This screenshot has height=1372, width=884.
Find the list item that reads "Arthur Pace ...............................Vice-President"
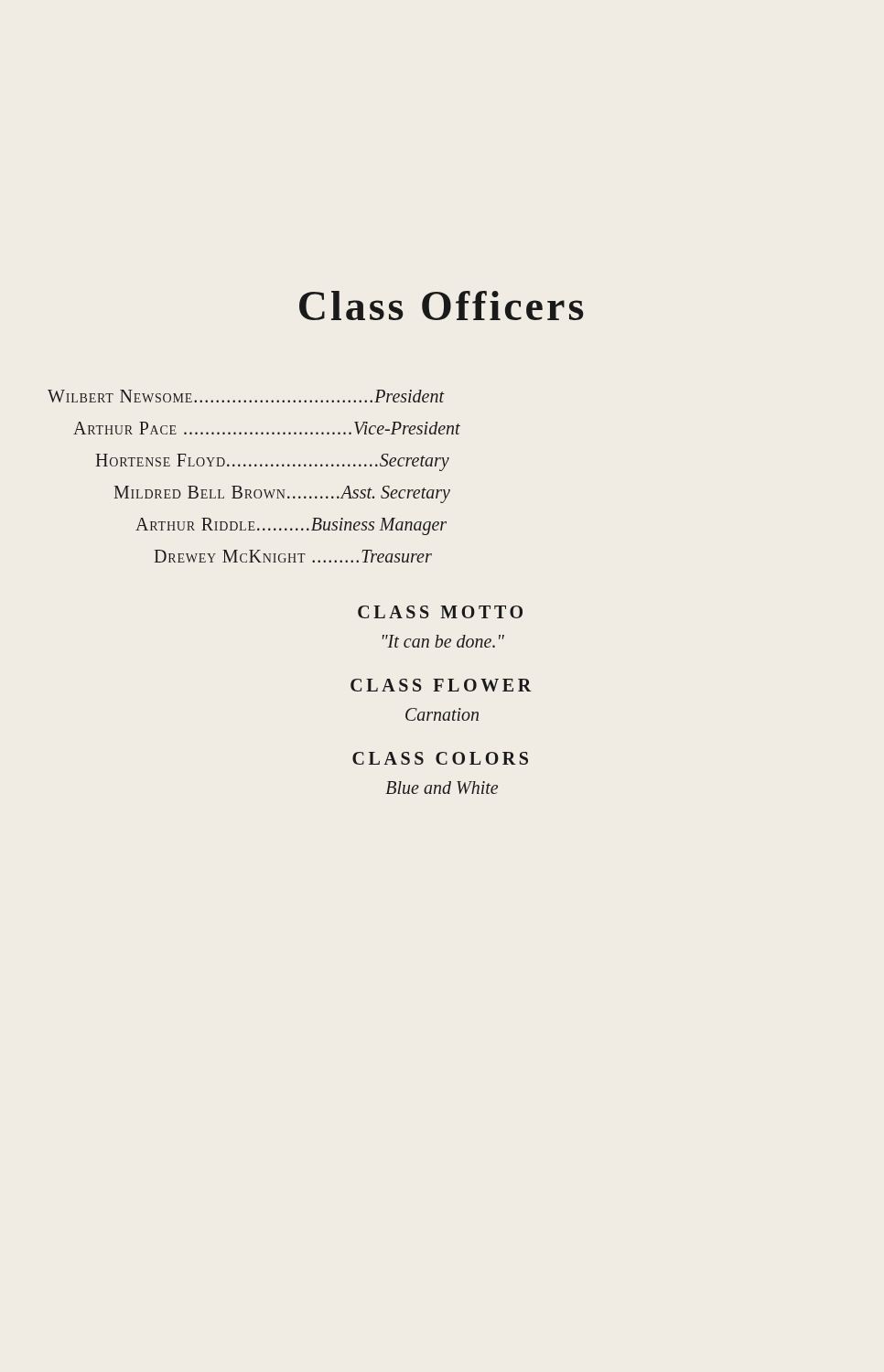point(267,428)
